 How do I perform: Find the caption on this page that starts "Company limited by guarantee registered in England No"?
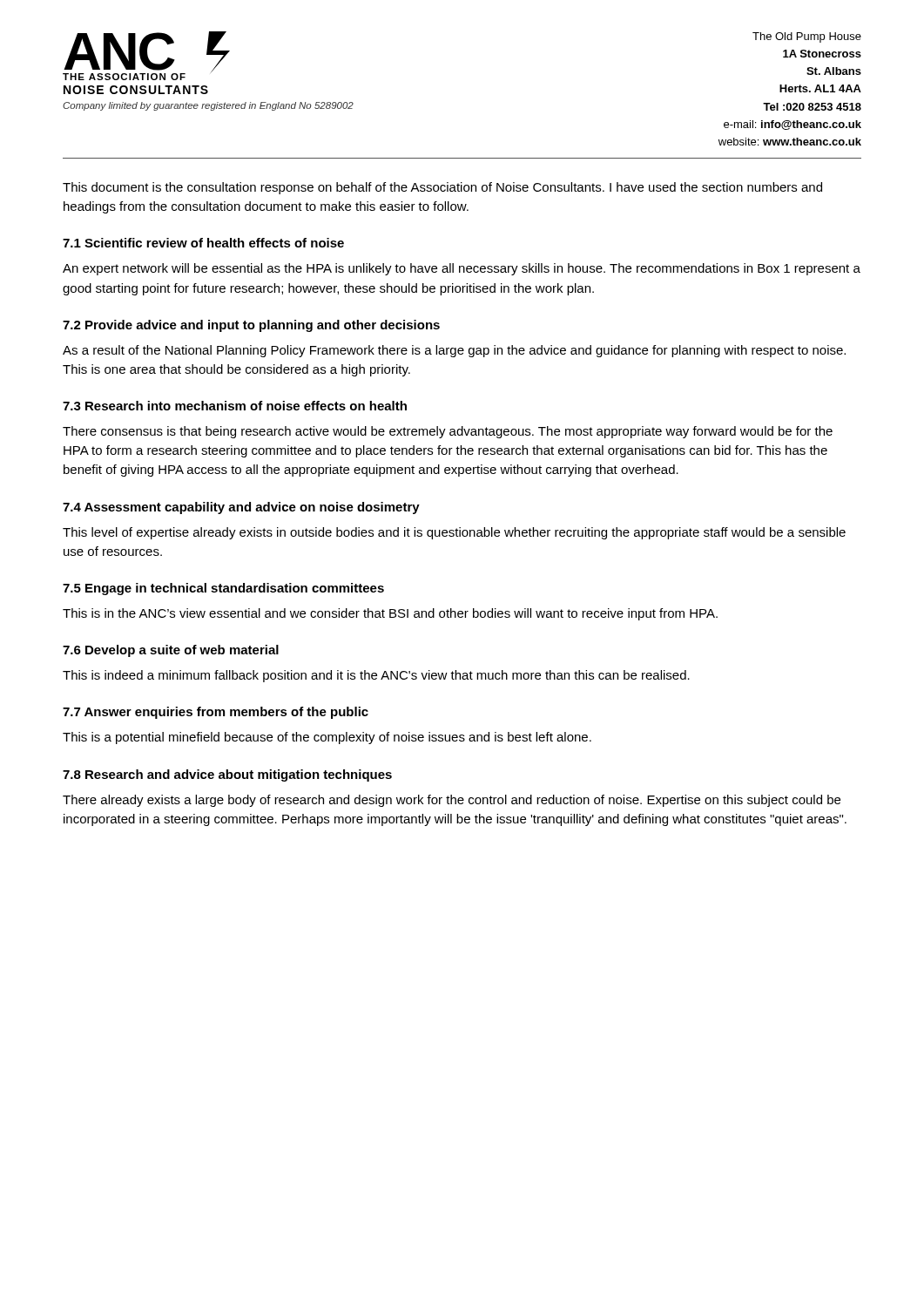pos(208,105)
